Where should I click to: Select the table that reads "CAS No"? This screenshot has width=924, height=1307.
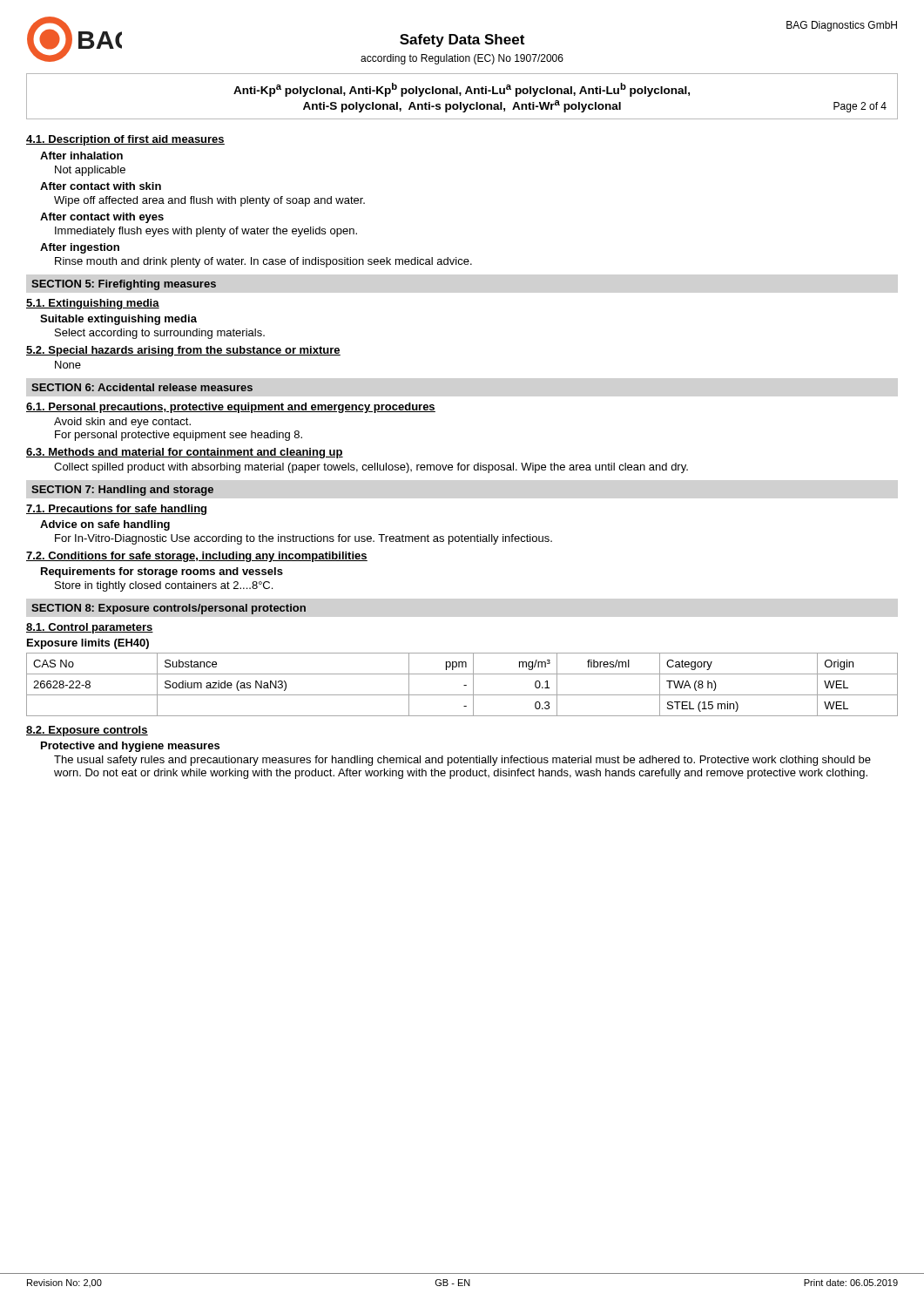coord(462,684)
